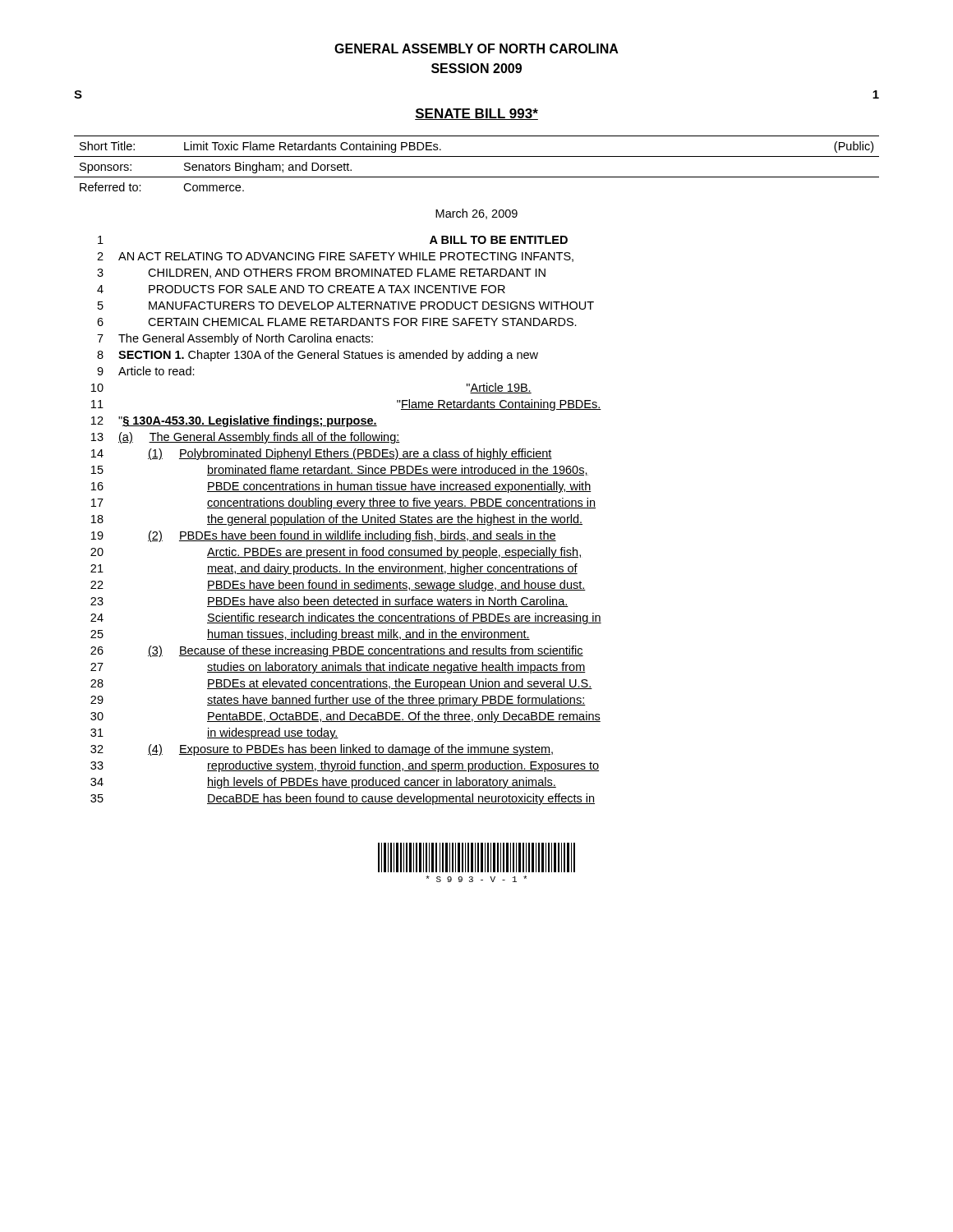
Task: Click on the passage starting "8 SECTION 1. Chapter 130A of the General"
Action: coord(476,355)
